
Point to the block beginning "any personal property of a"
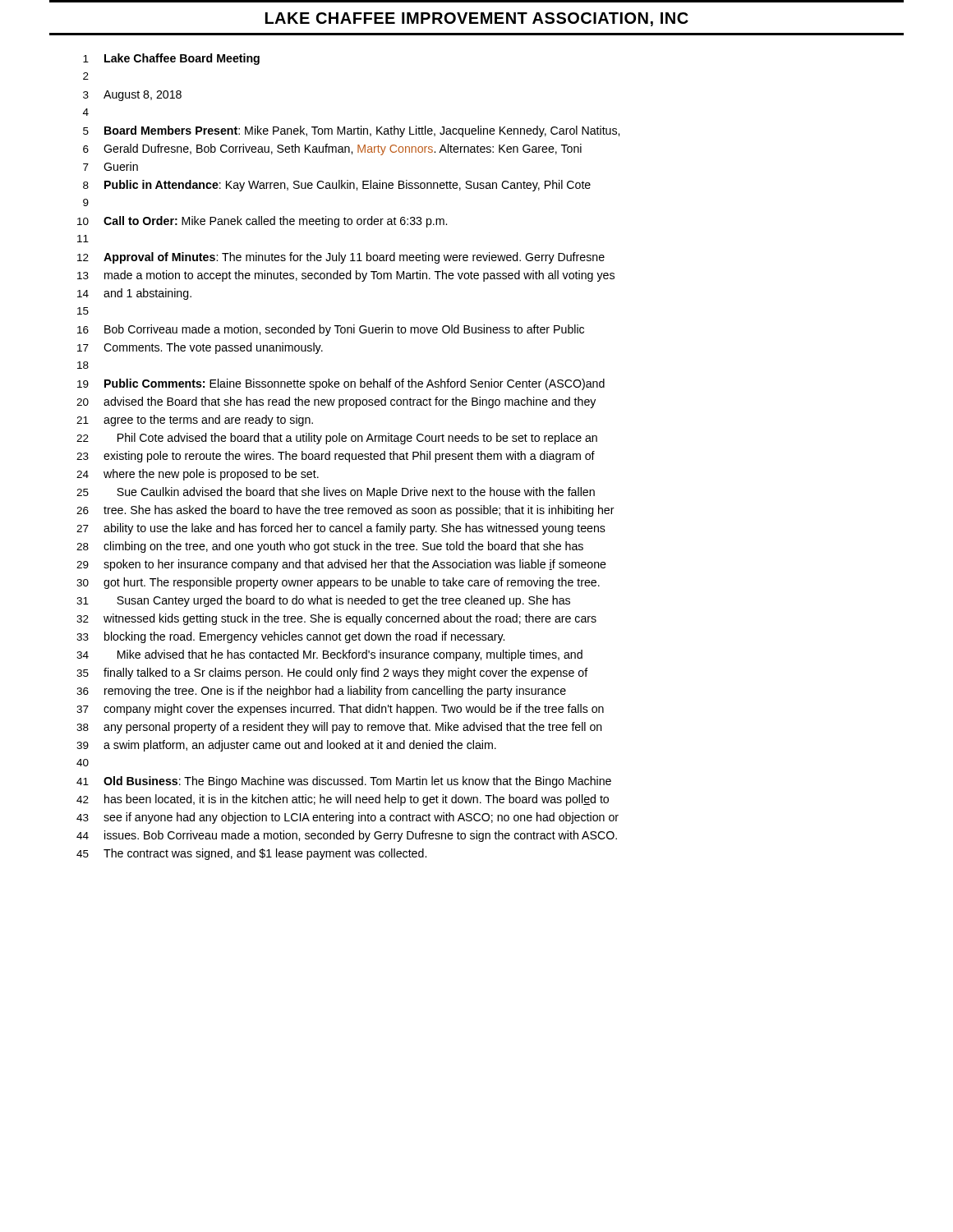coord(353,727)
